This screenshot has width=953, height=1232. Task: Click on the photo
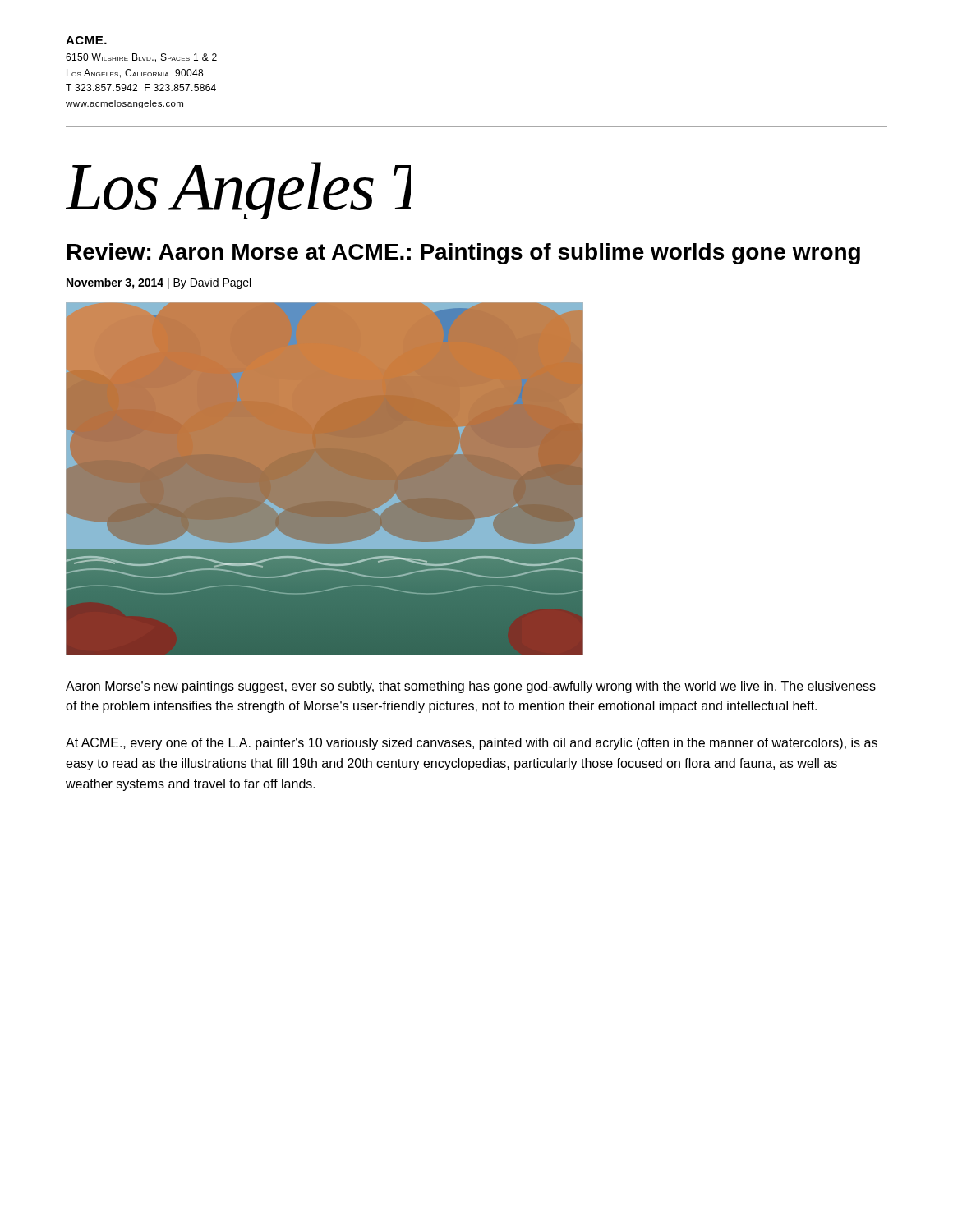[x=476, y=480]
